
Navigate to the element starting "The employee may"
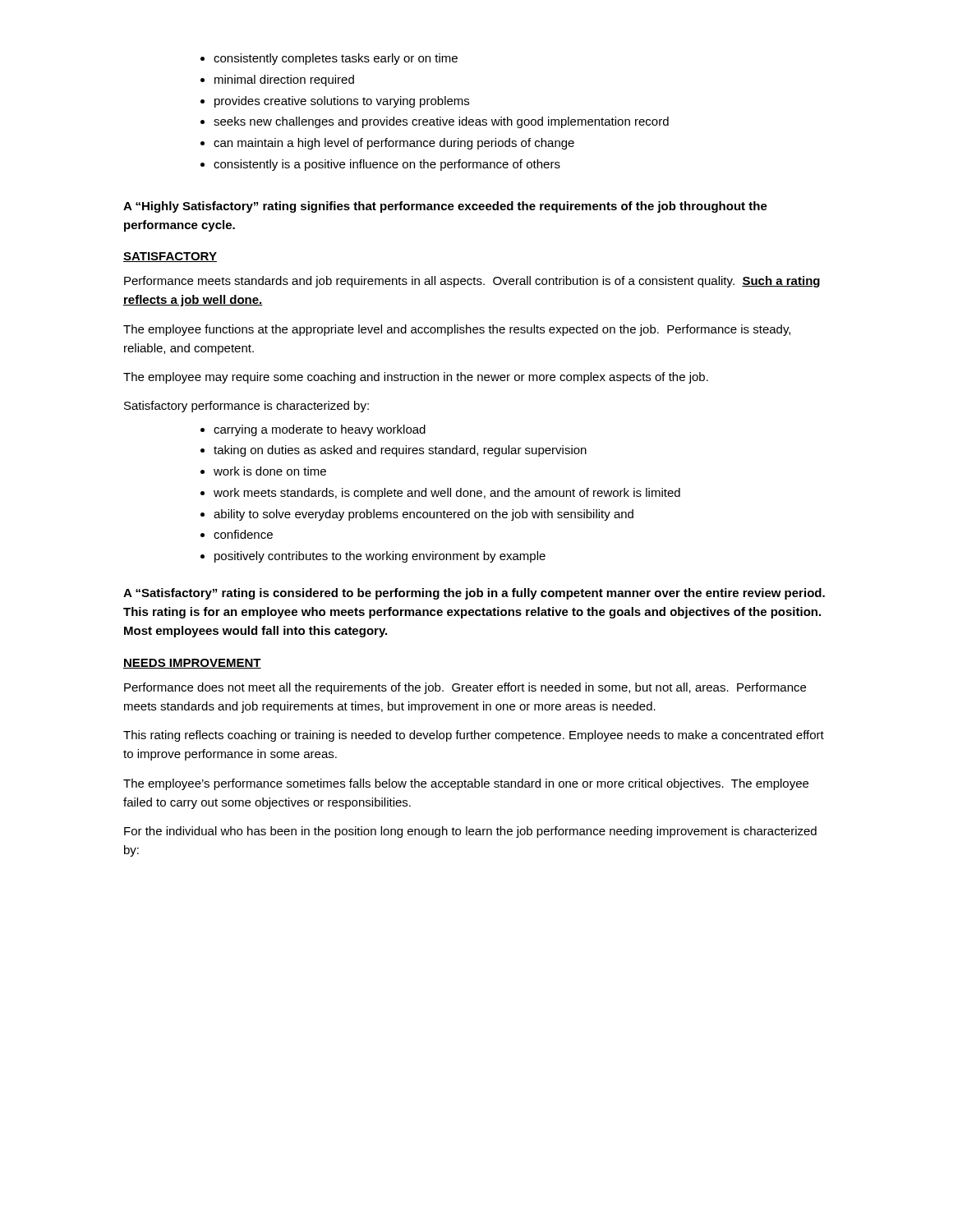(416, 377)
